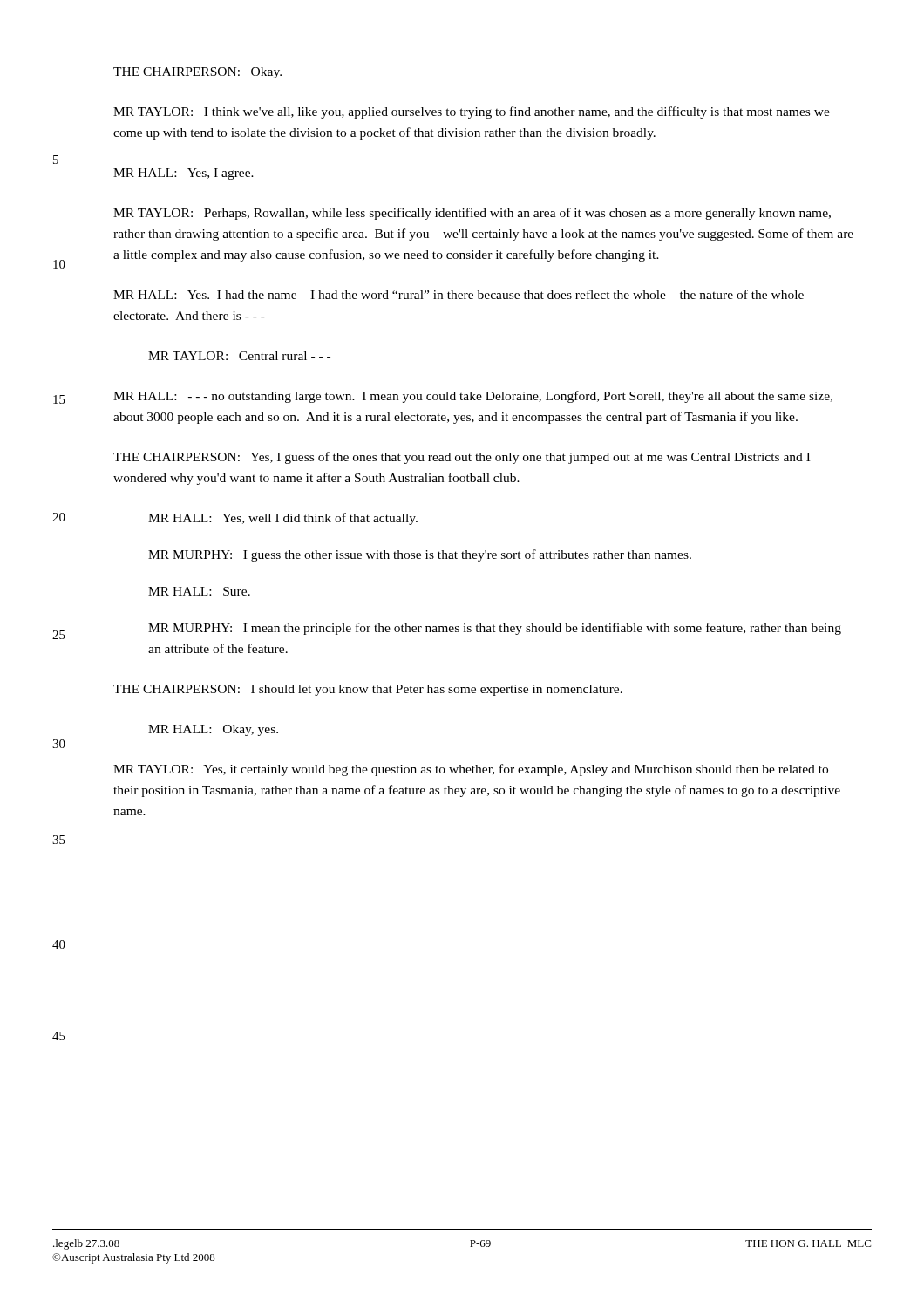Find the block on this page that starts "MR TAYLOR: Yes, it certainly would beg"
Viewport: 924px width, 1308px height.
(x=477, y=790)
